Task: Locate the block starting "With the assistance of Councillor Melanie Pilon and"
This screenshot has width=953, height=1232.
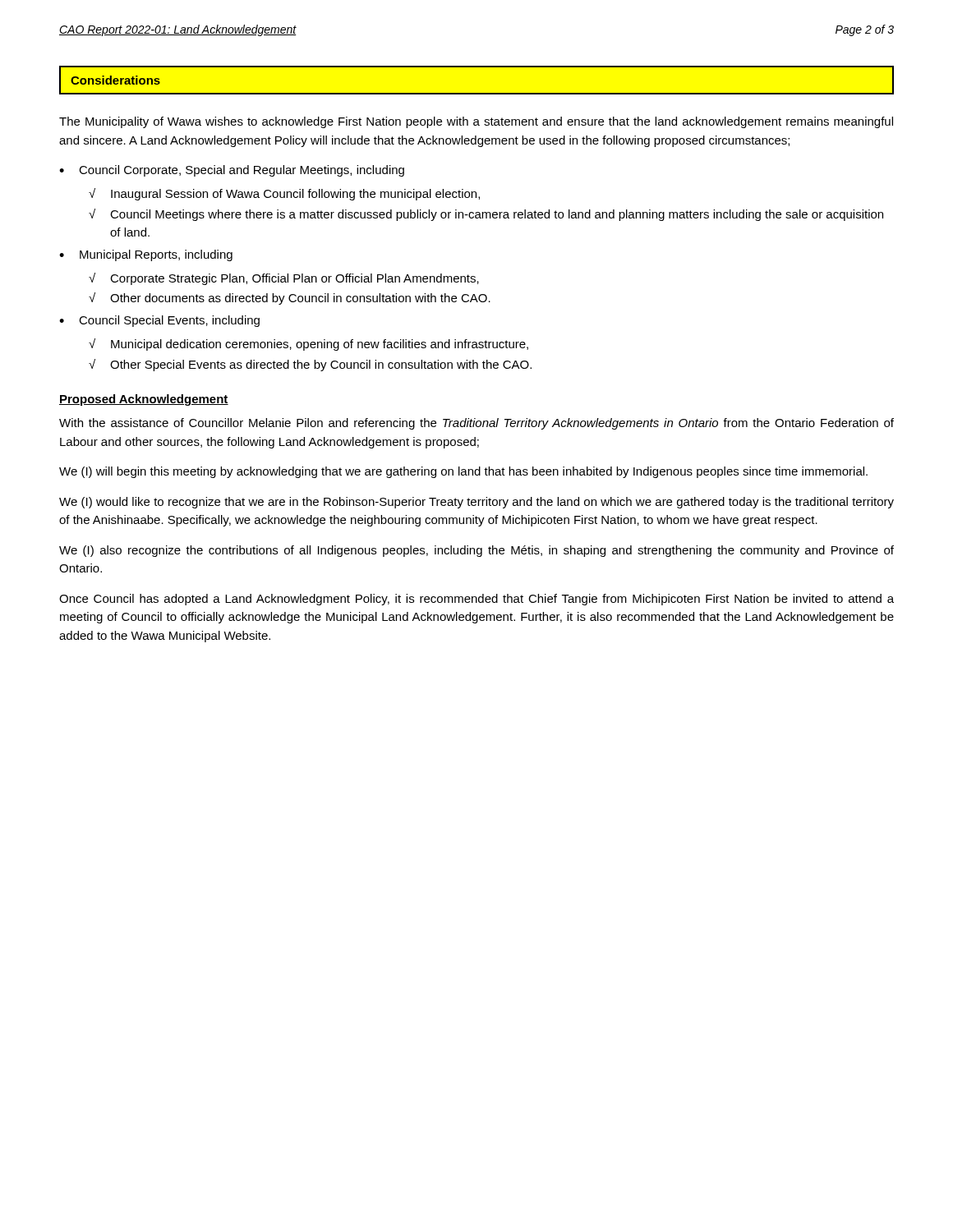Action: (476, 432)
